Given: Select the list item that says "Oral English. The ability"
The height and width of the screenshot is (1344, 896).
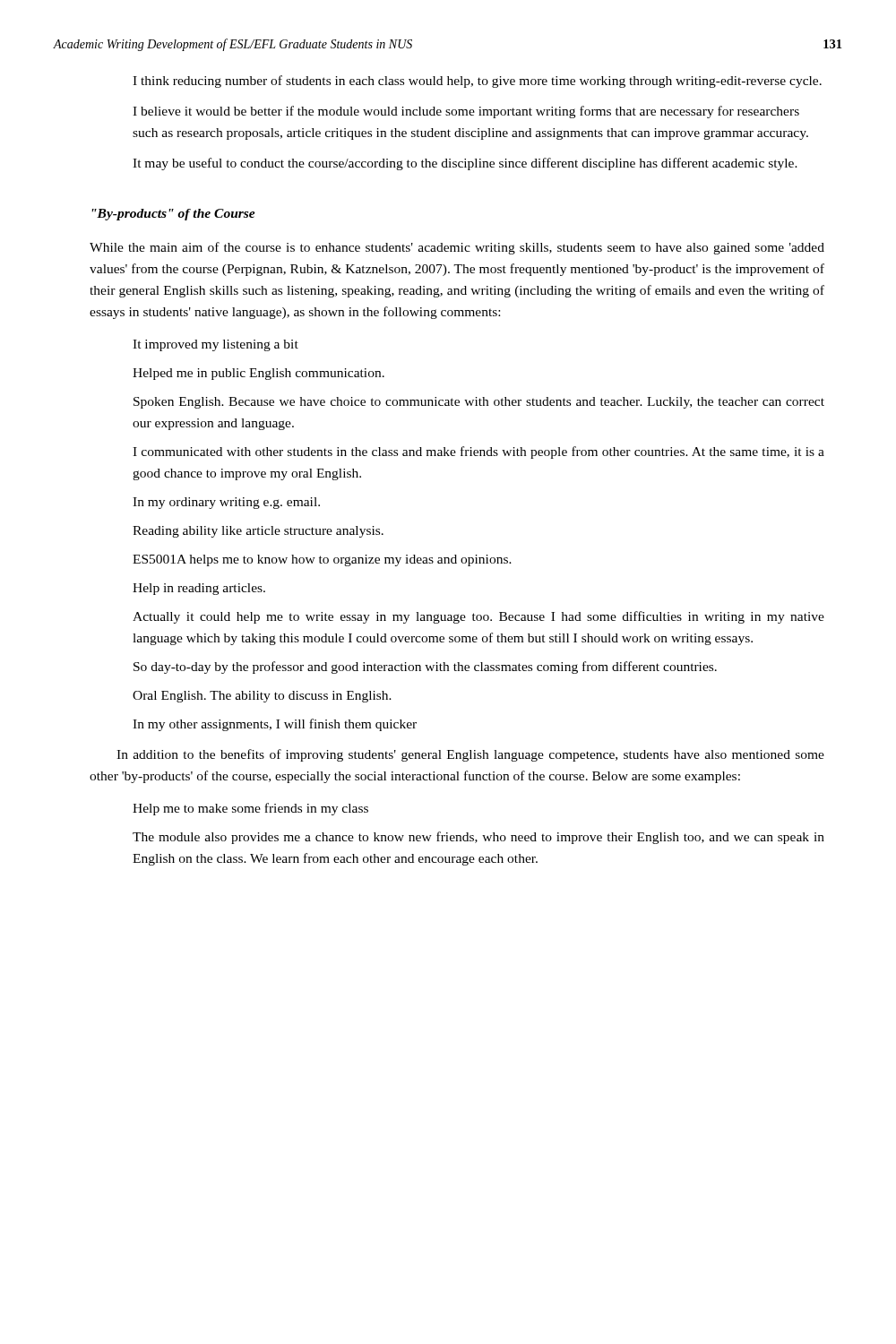Looking at the screenshot, I should click(x=262, y=695).
